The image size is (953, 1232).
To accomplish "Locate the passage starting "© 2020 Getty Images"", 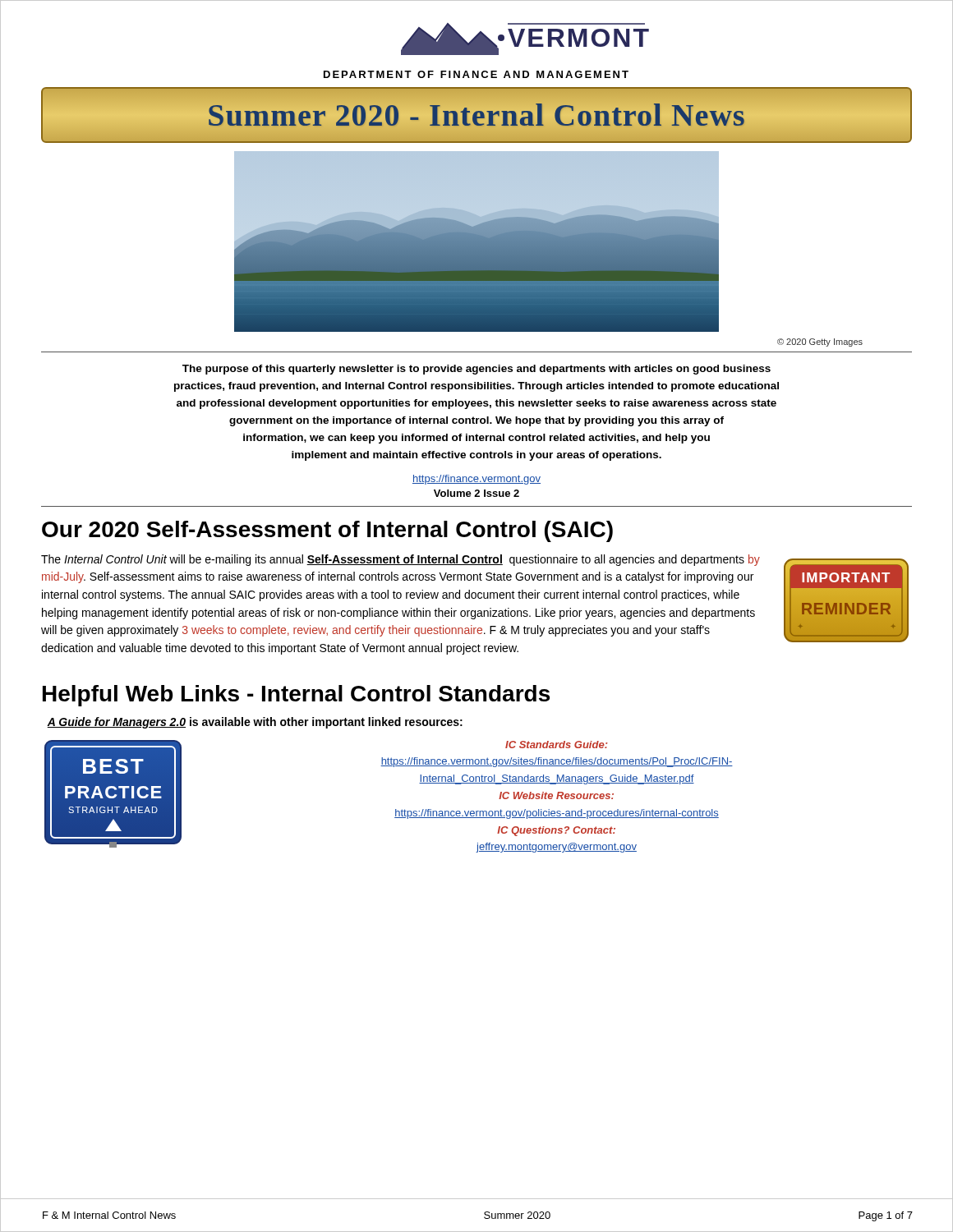I will [820, 342].
